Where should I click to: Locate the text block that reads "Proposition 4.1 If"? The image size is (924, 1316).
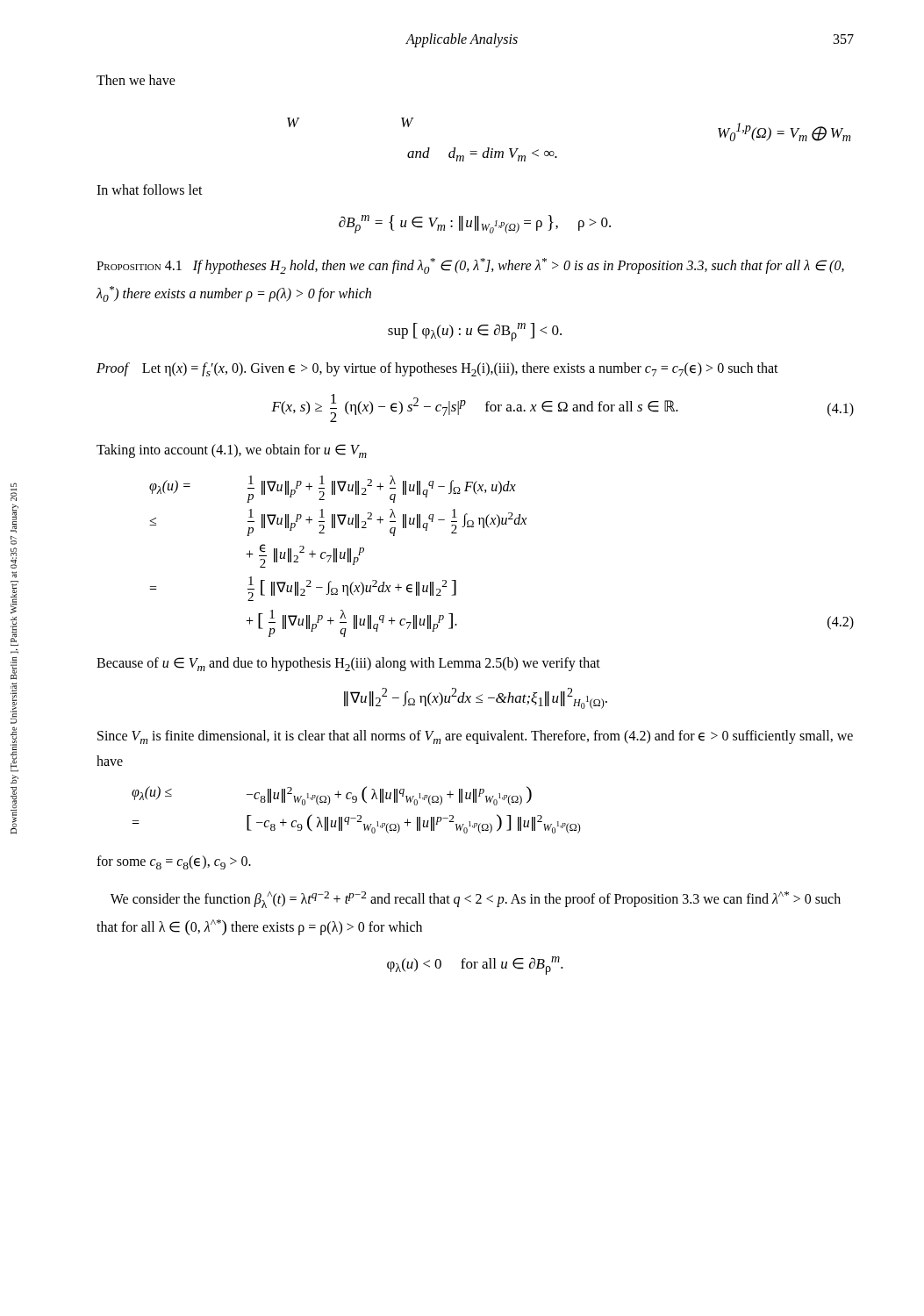pos(471,279)
